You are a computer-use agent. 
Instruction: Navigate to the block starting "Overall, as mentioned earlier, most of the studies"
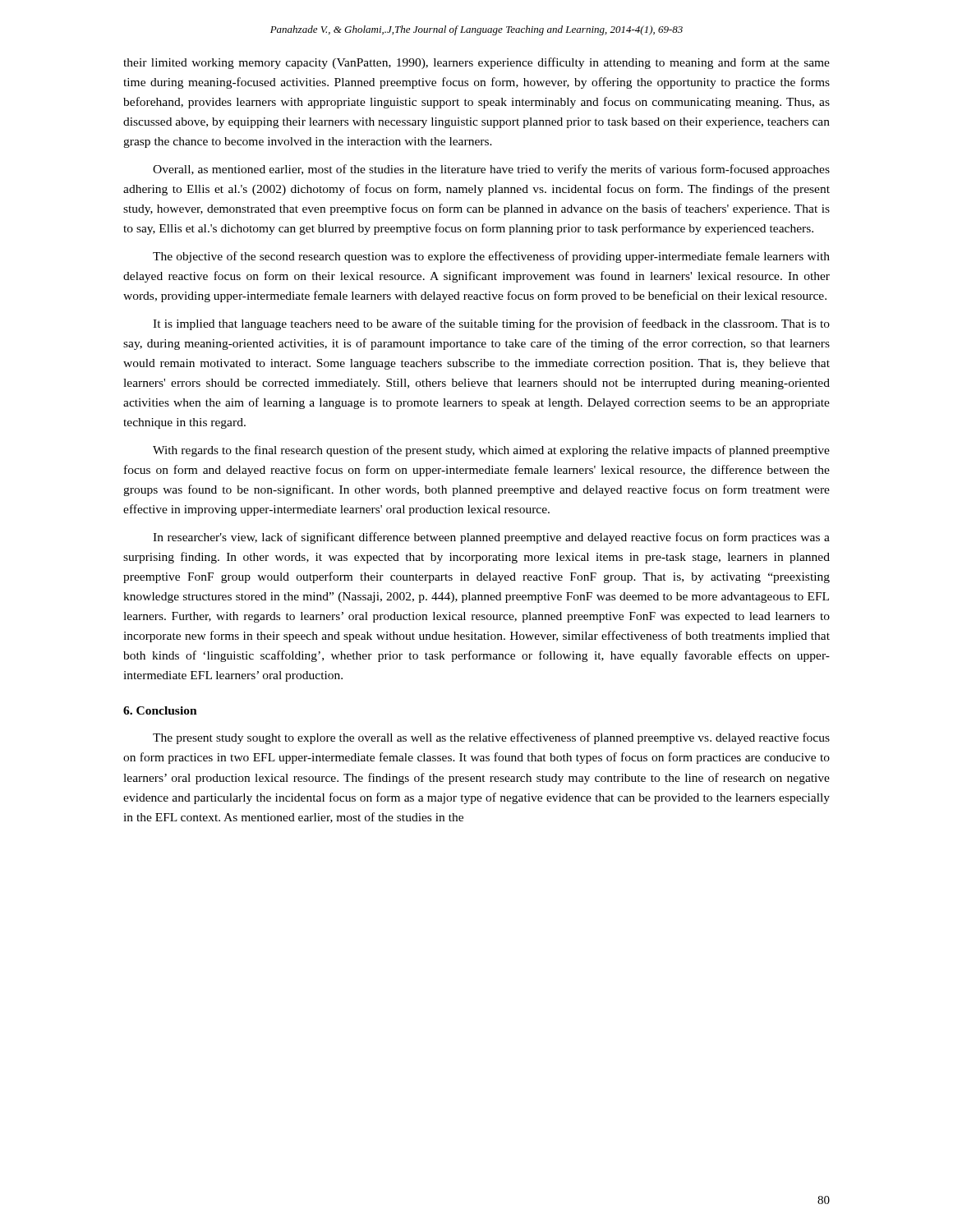[476, 199]
